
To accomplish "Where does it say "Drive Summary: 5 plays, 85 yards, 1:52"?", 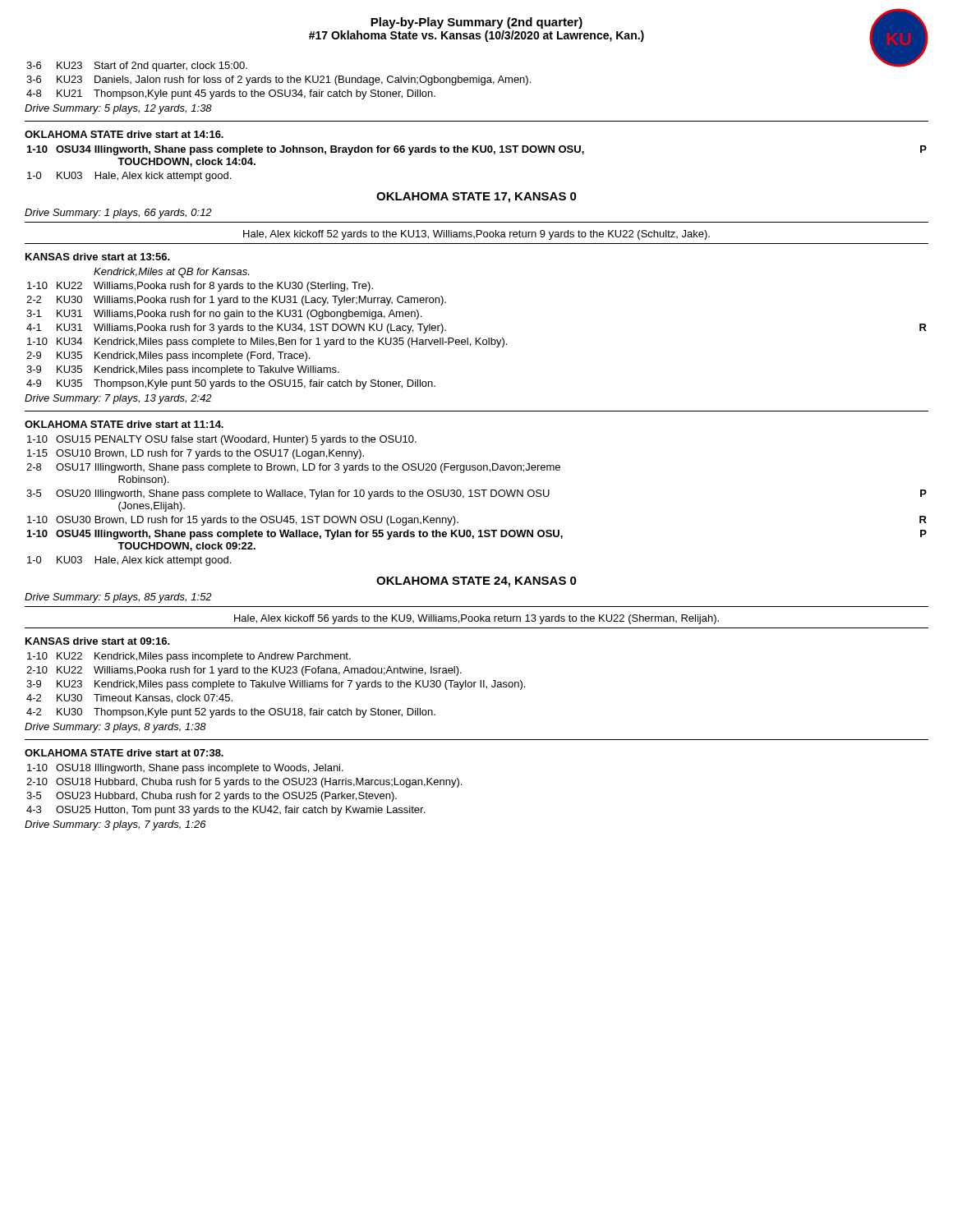I will click(x=476, y=597).
